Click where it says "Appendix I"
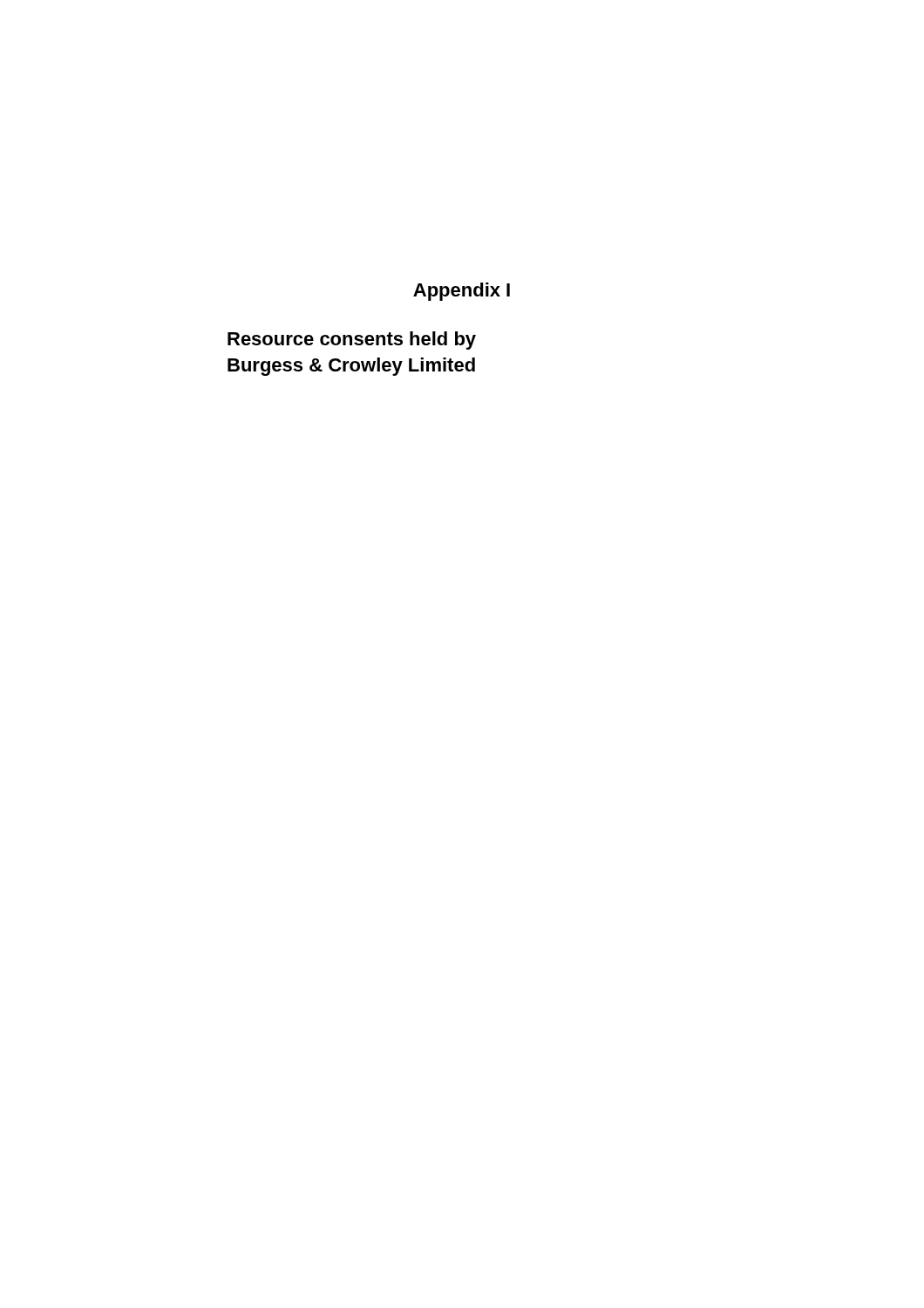Screen dimensions: 1308x924 [x=462, y=290]
